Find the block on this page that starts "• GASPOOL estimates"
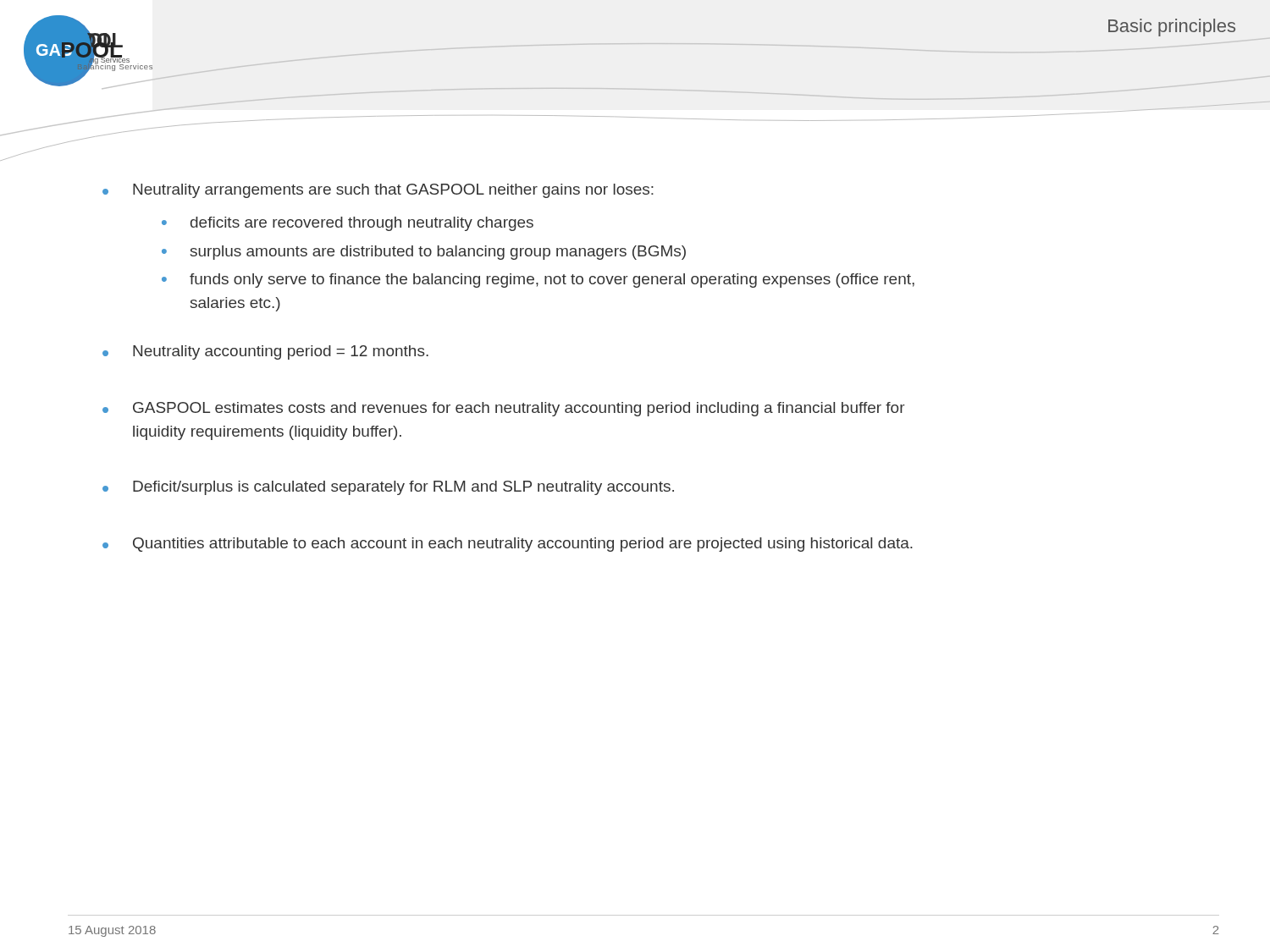The height and width of the screenshot is (952, 1270). click(503, 419)
